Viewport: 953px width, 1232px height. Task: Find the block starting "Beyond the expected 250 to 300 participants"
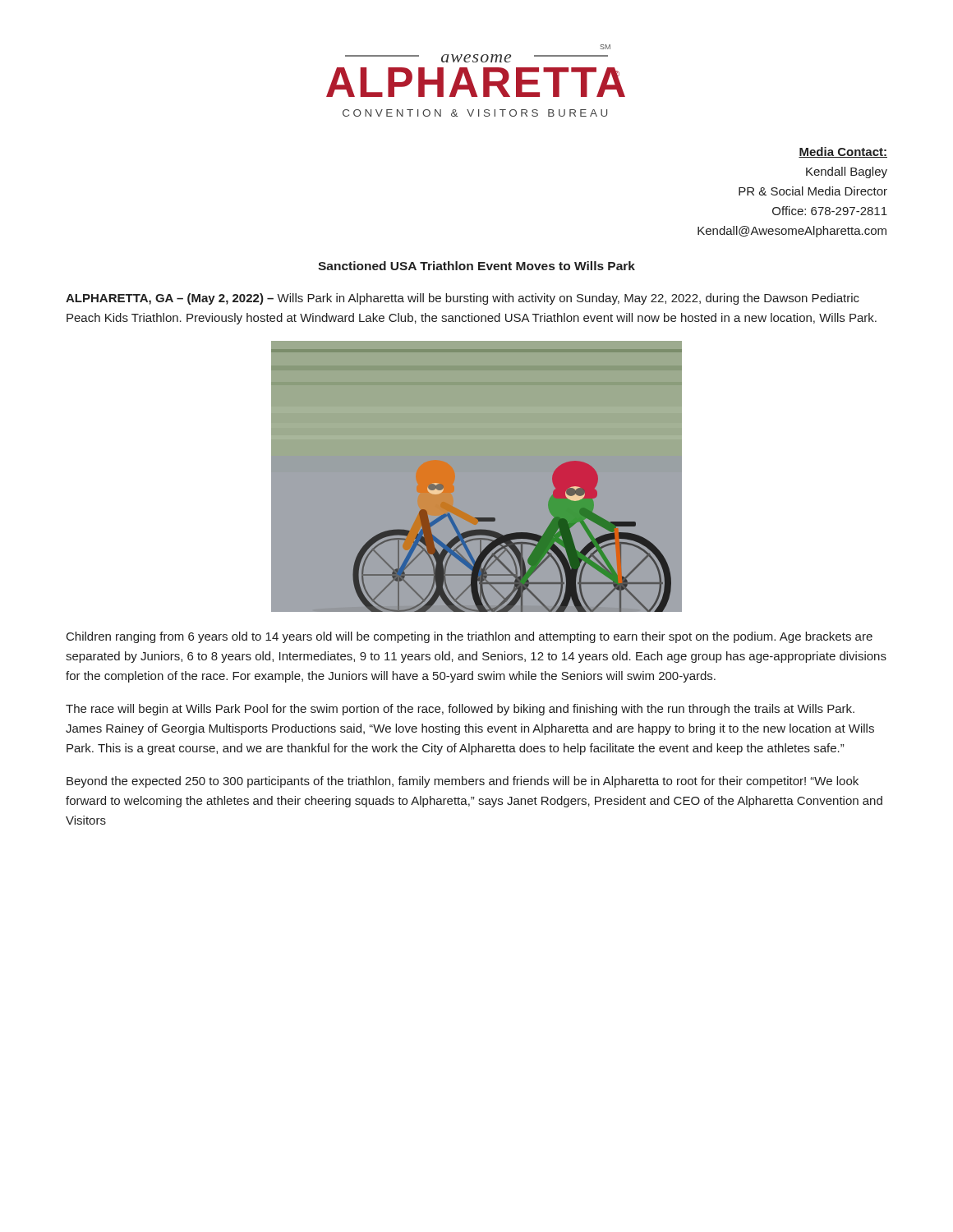(474, 800)
